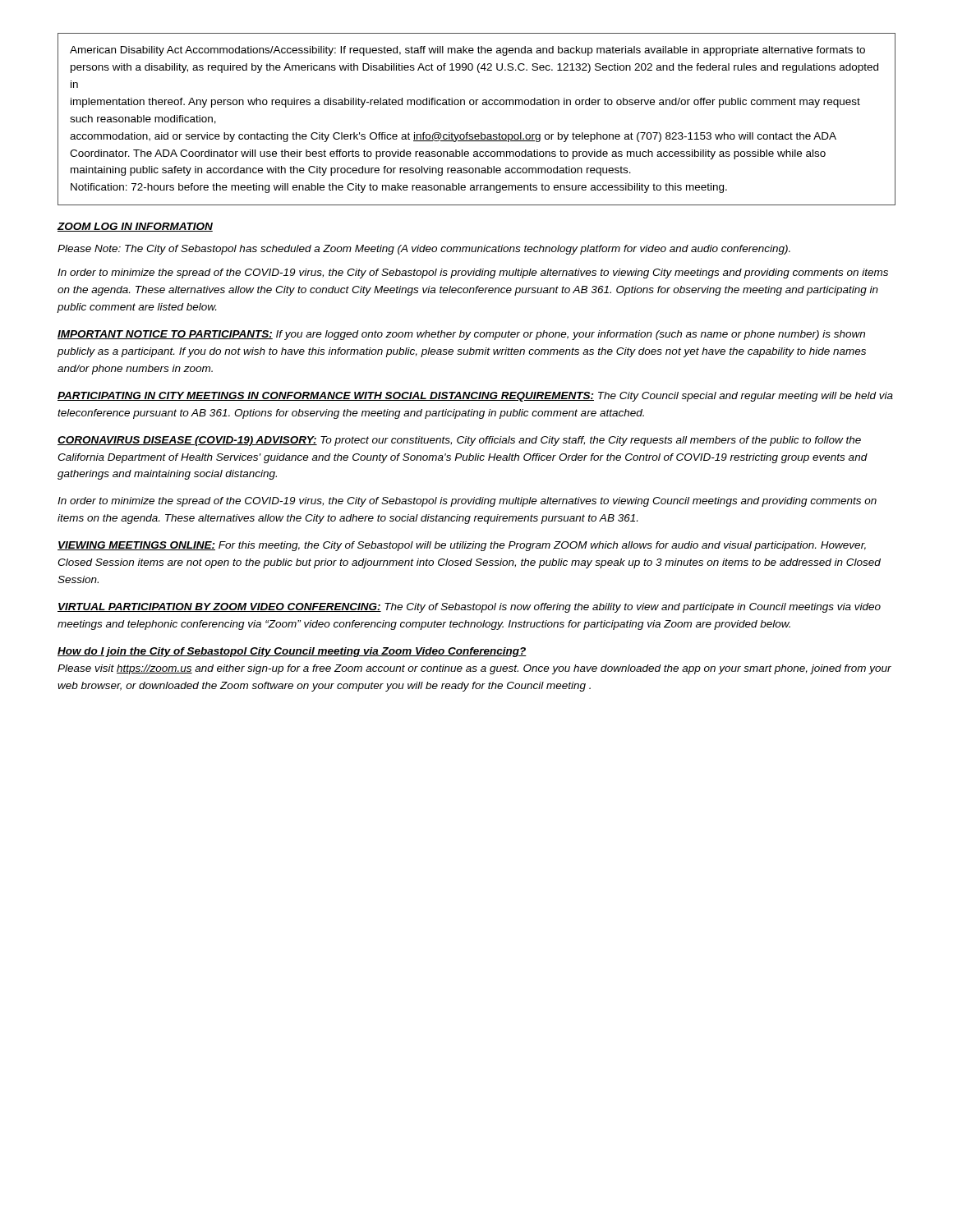The image size is (953, 1232).
Task: Locate the block of text that opens with "How do I join"
Action: point(474,668)
